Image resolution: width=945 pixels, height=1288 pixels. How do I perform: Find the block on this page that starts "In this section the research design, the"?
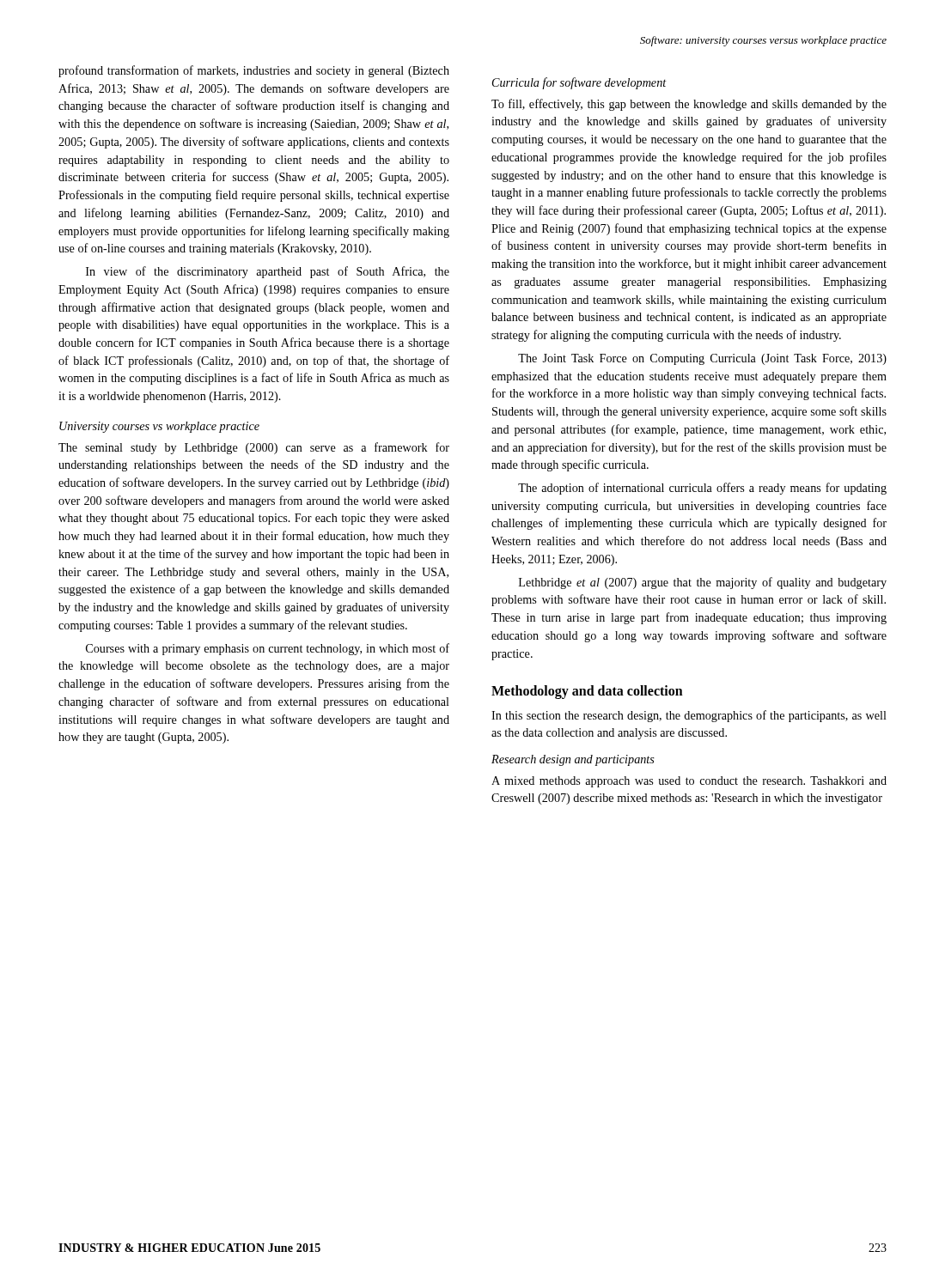point(689,724)
